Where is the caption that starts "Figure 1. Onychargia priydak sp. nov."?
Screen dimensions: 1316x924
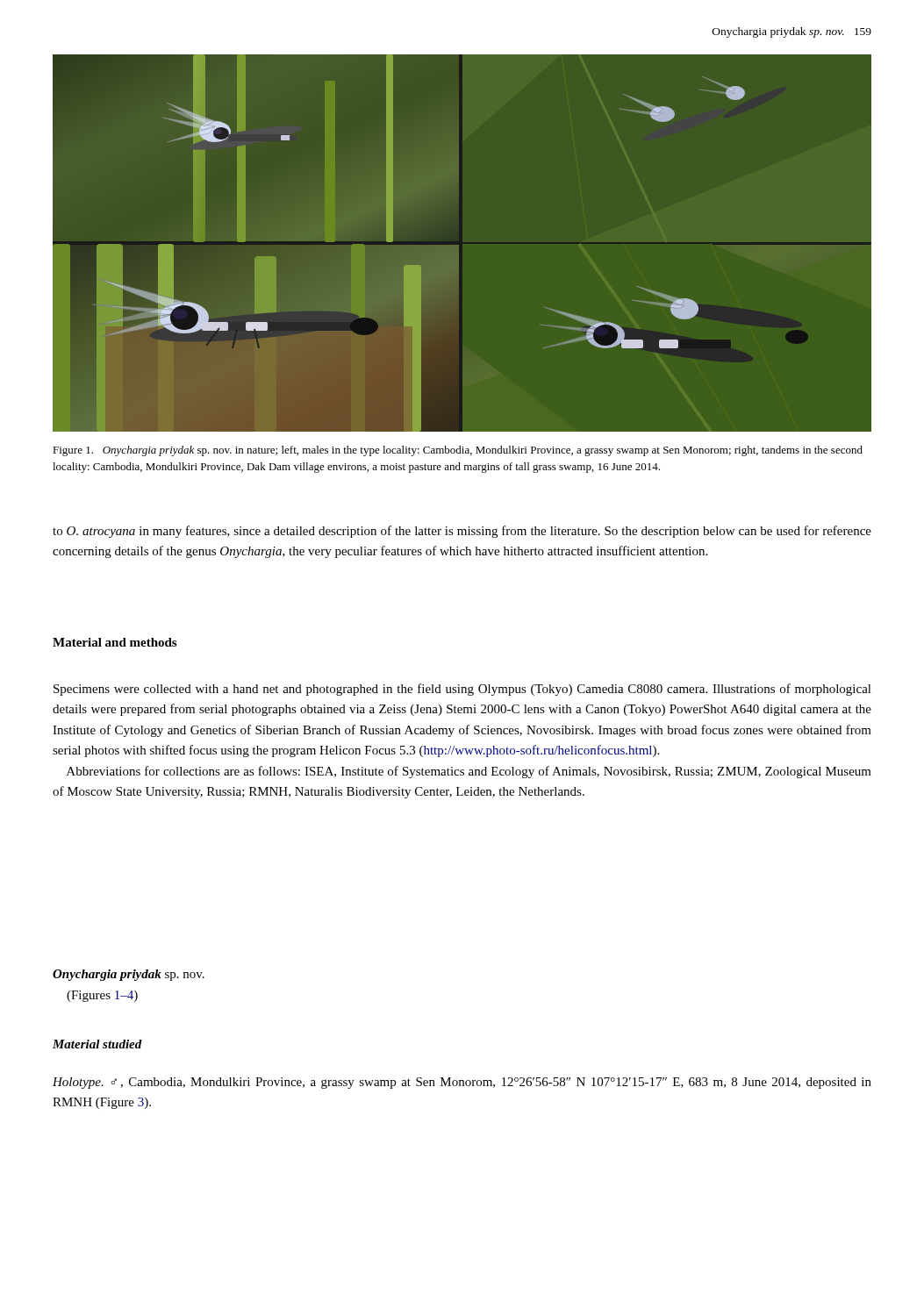click(x=458, y=458)
